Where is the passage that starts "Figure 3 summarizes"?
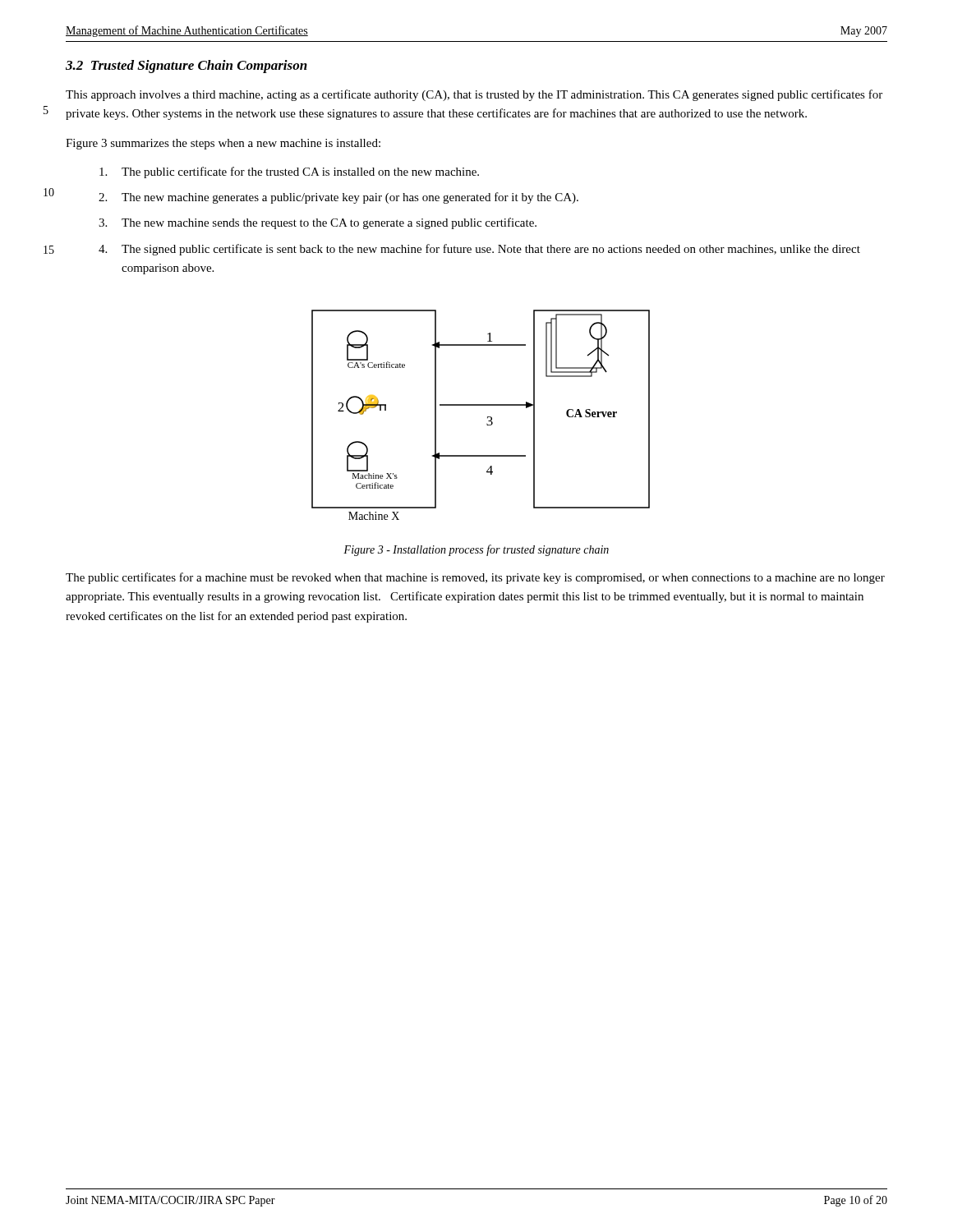953x1232 pixels. (224, 142)
